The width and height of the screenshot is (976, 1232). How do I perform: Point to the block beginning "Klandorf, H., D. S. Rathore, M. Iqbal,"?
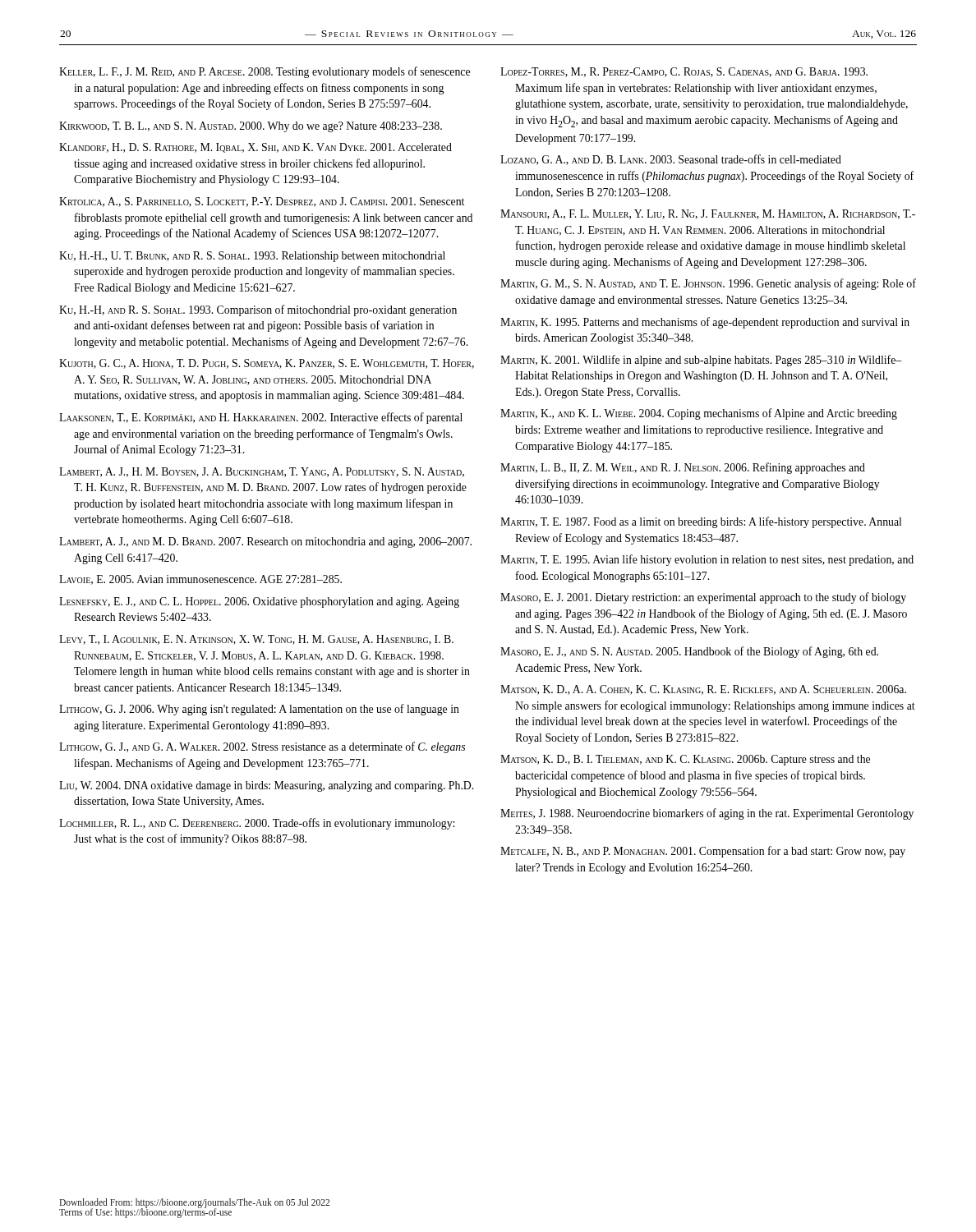point(255,164)
